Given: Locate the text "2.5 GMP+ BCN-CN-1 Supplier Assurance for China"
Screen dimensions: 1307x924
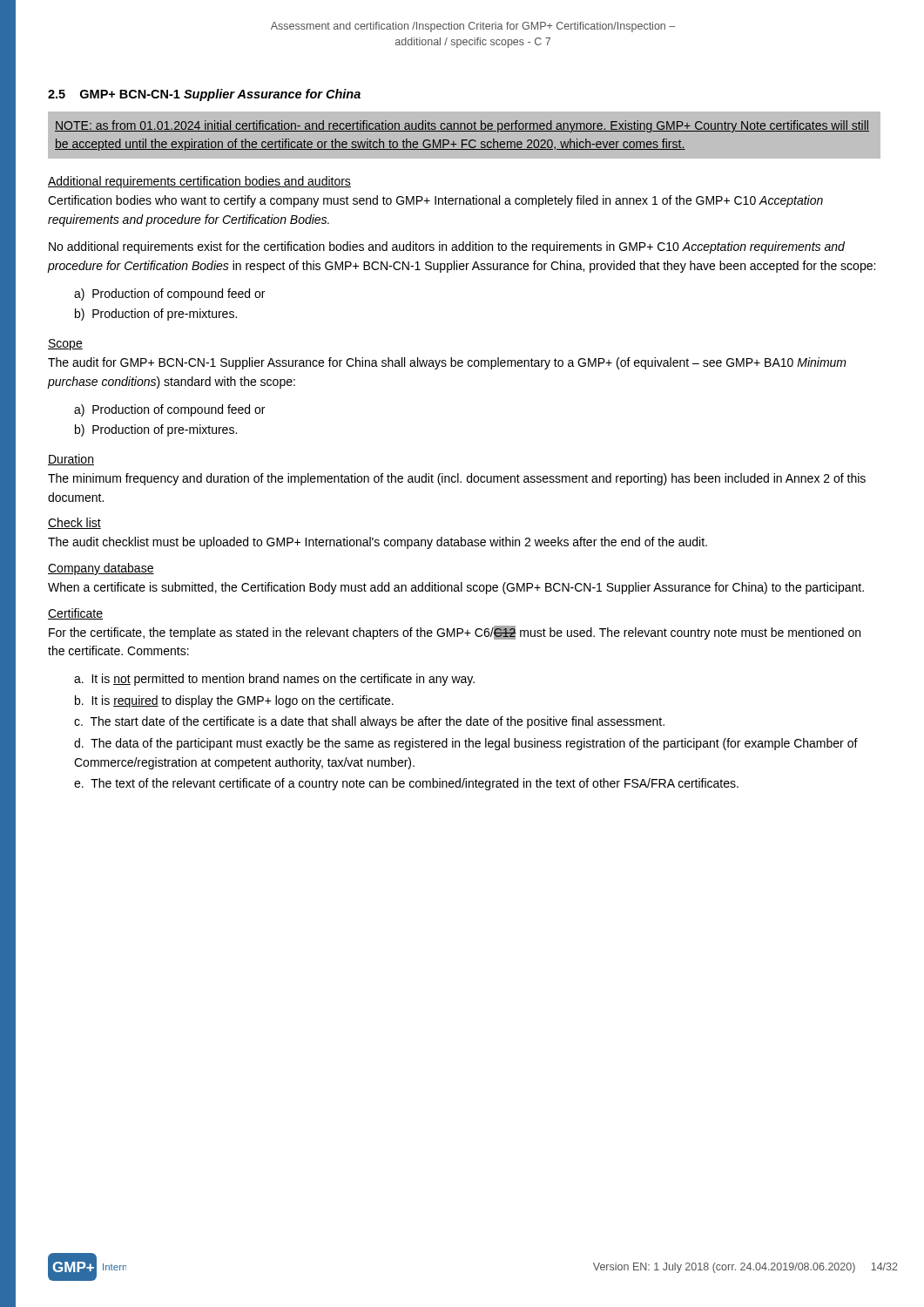Looking at the screenshot, I should 204,94.
